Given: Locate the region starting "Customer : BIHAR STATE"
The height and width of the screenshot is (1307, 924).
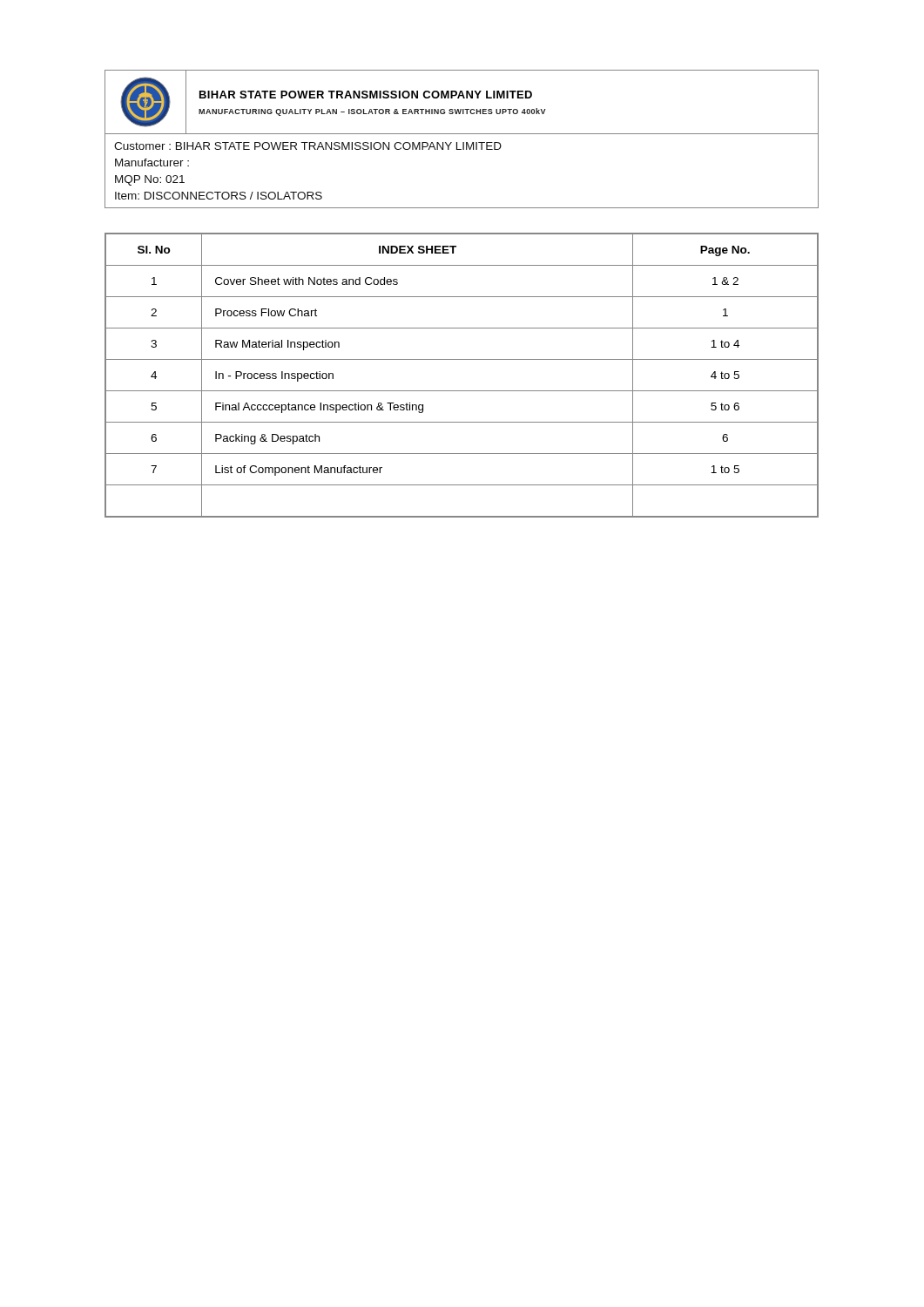Looking at the screenshot, I should [x=308, y=146].
